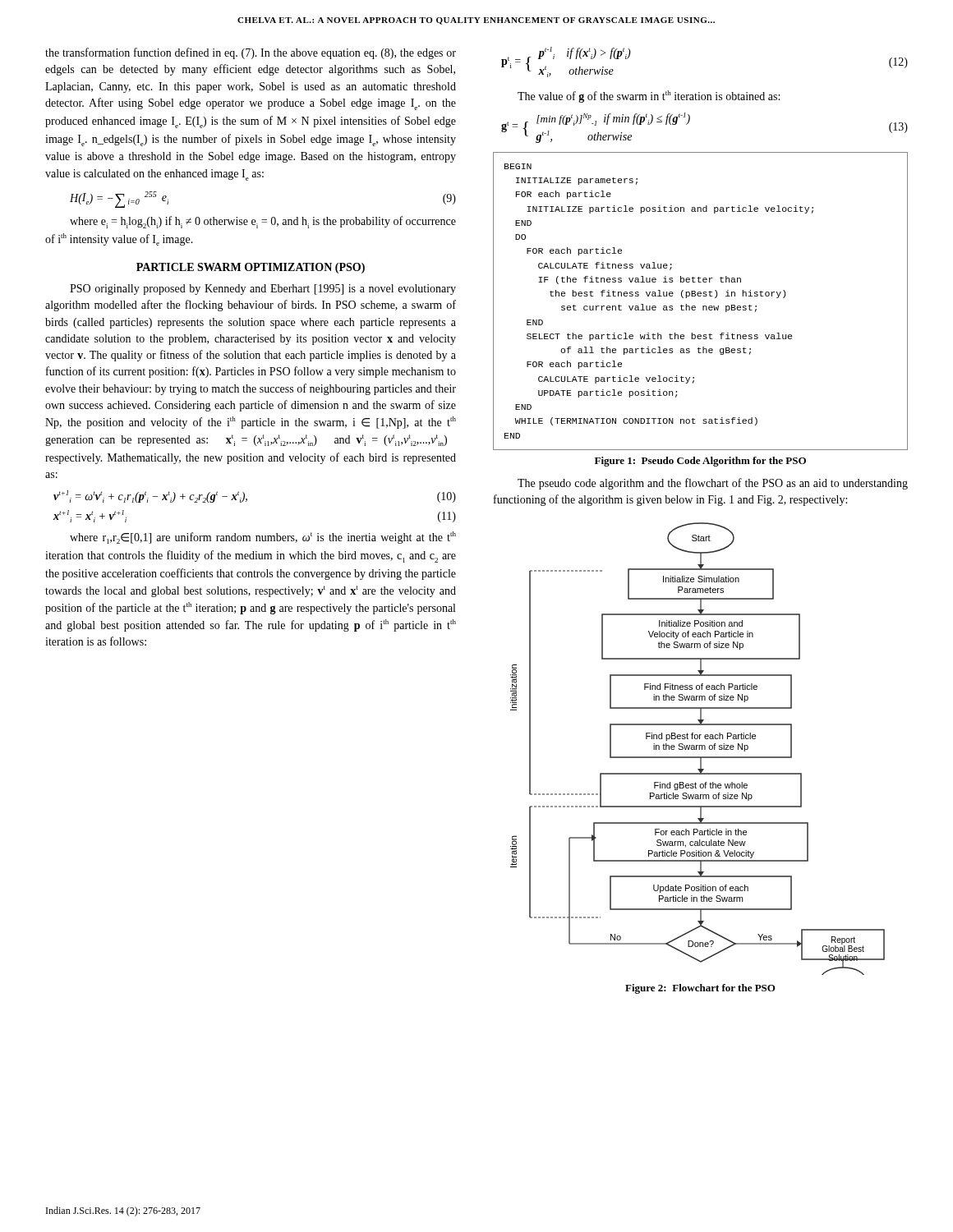Locate a section header
The height and width of the screenshot is (1232, 953).
(251, 267)
